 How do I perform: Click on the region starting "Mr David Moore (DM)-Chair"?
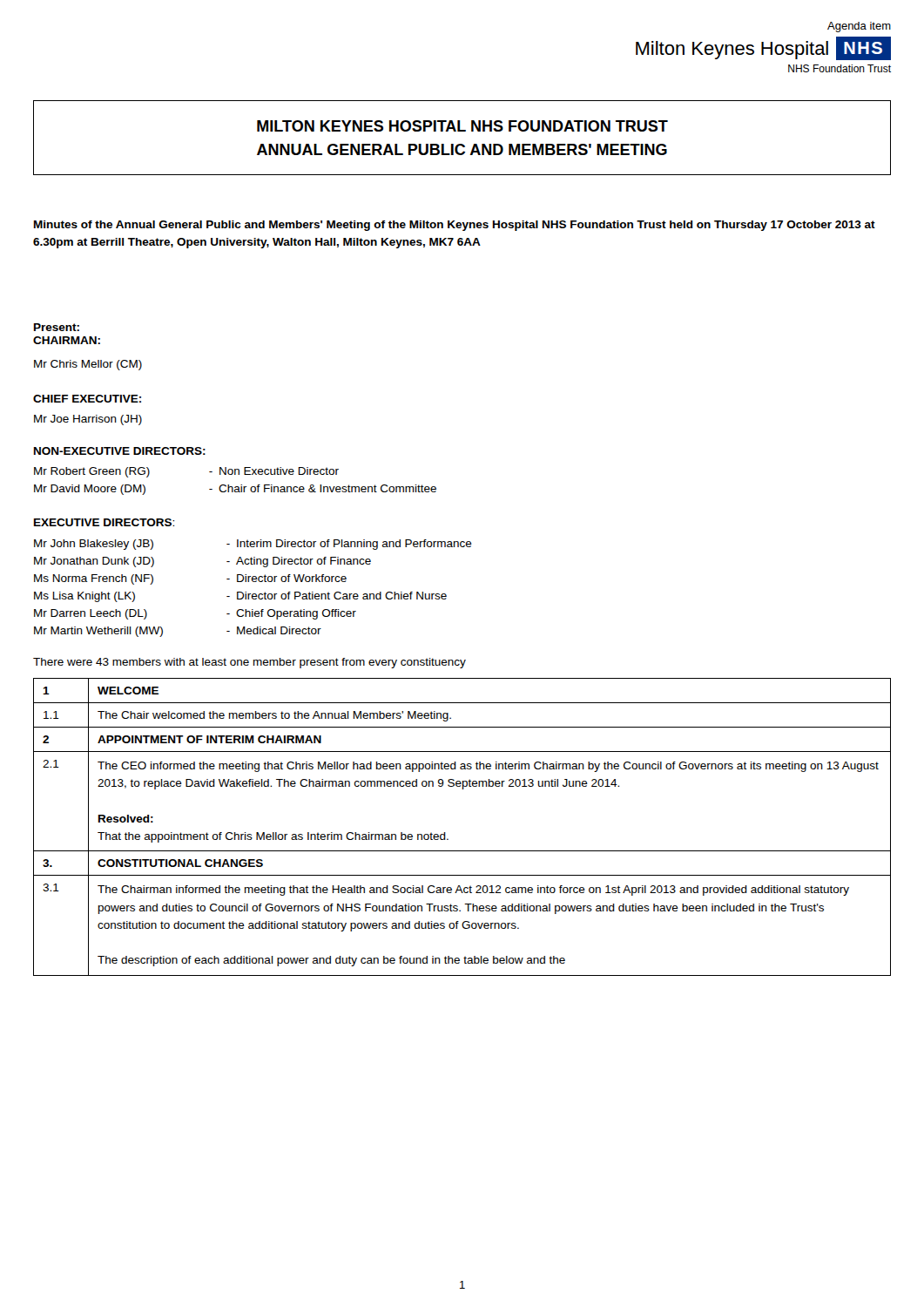[x=235, y=488]
